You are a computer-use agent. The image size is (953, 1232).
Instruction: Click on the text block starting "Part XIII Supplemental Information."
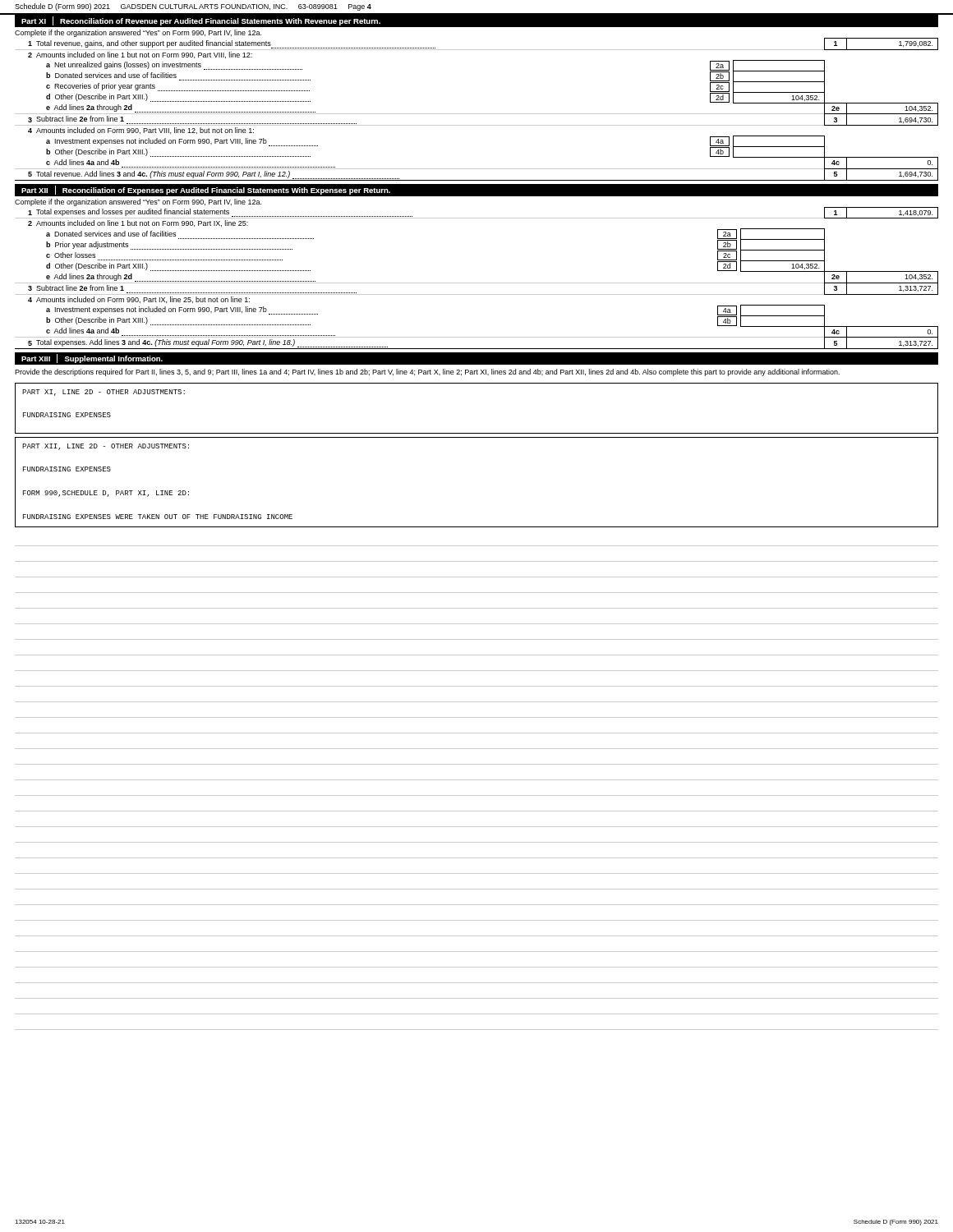click(92, 359)
